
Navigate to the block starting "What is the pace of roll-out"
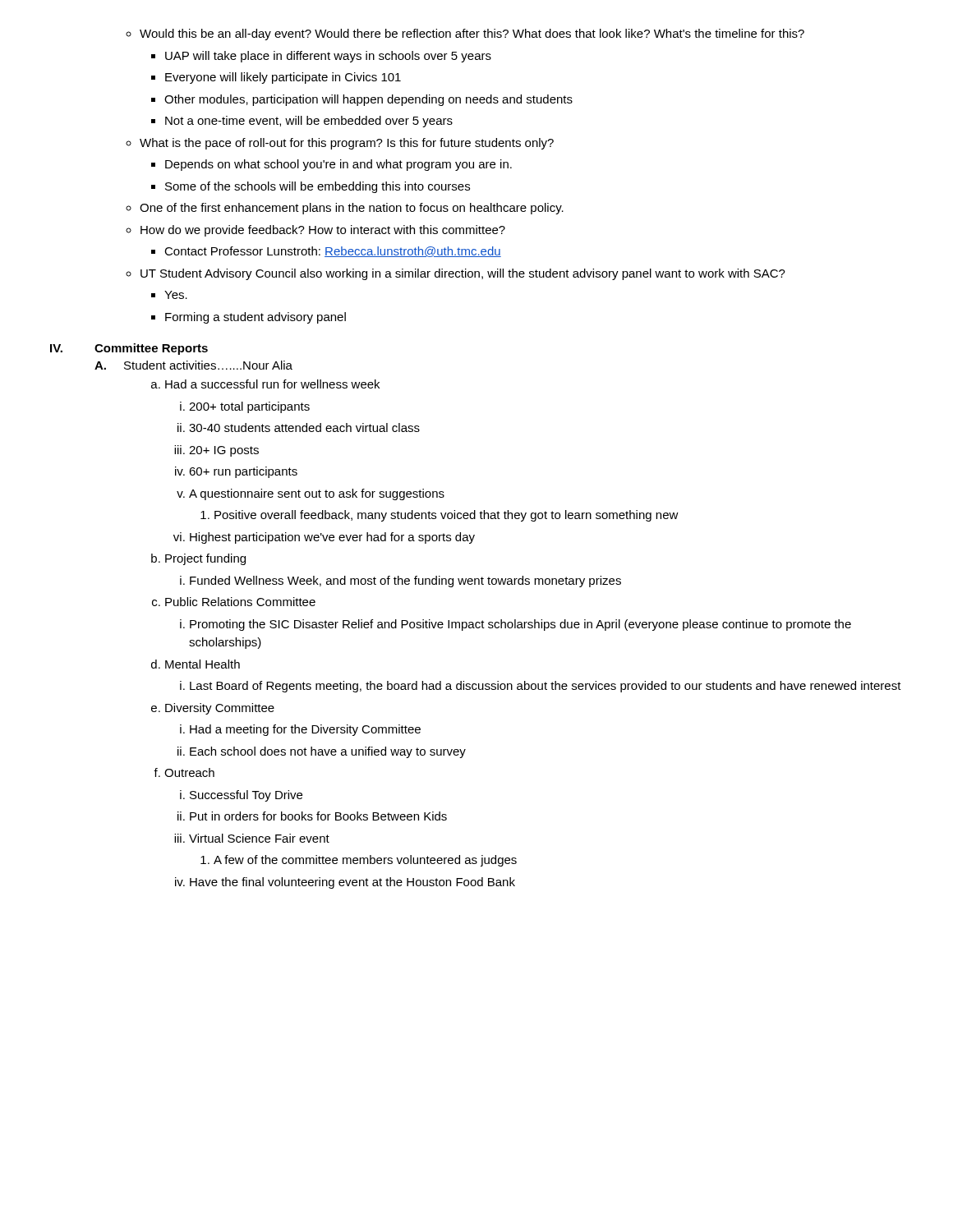pos(509,164)
